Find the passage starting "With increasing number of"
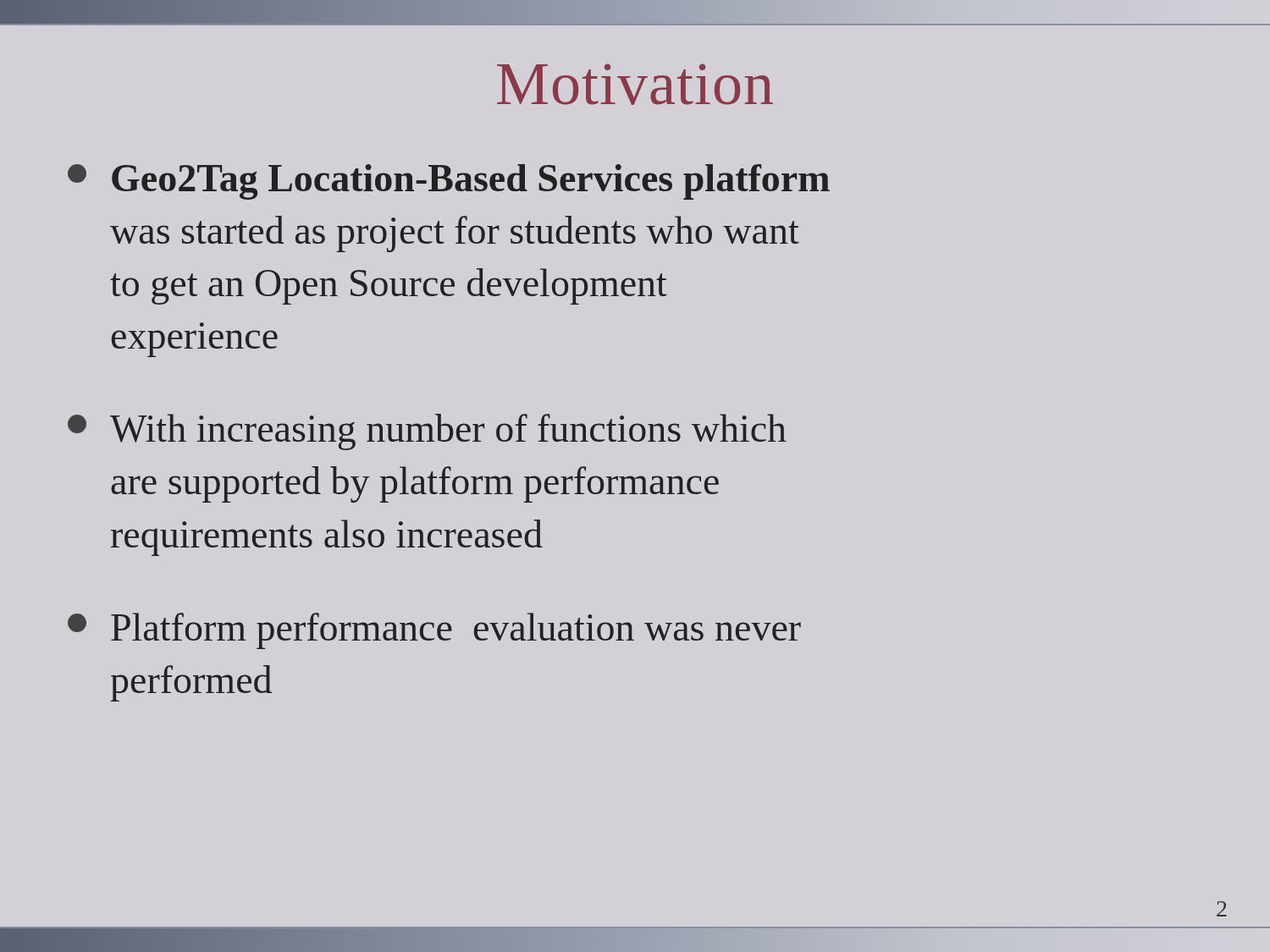The width and height of the screenshot is (1270, 952). point(427,482)
